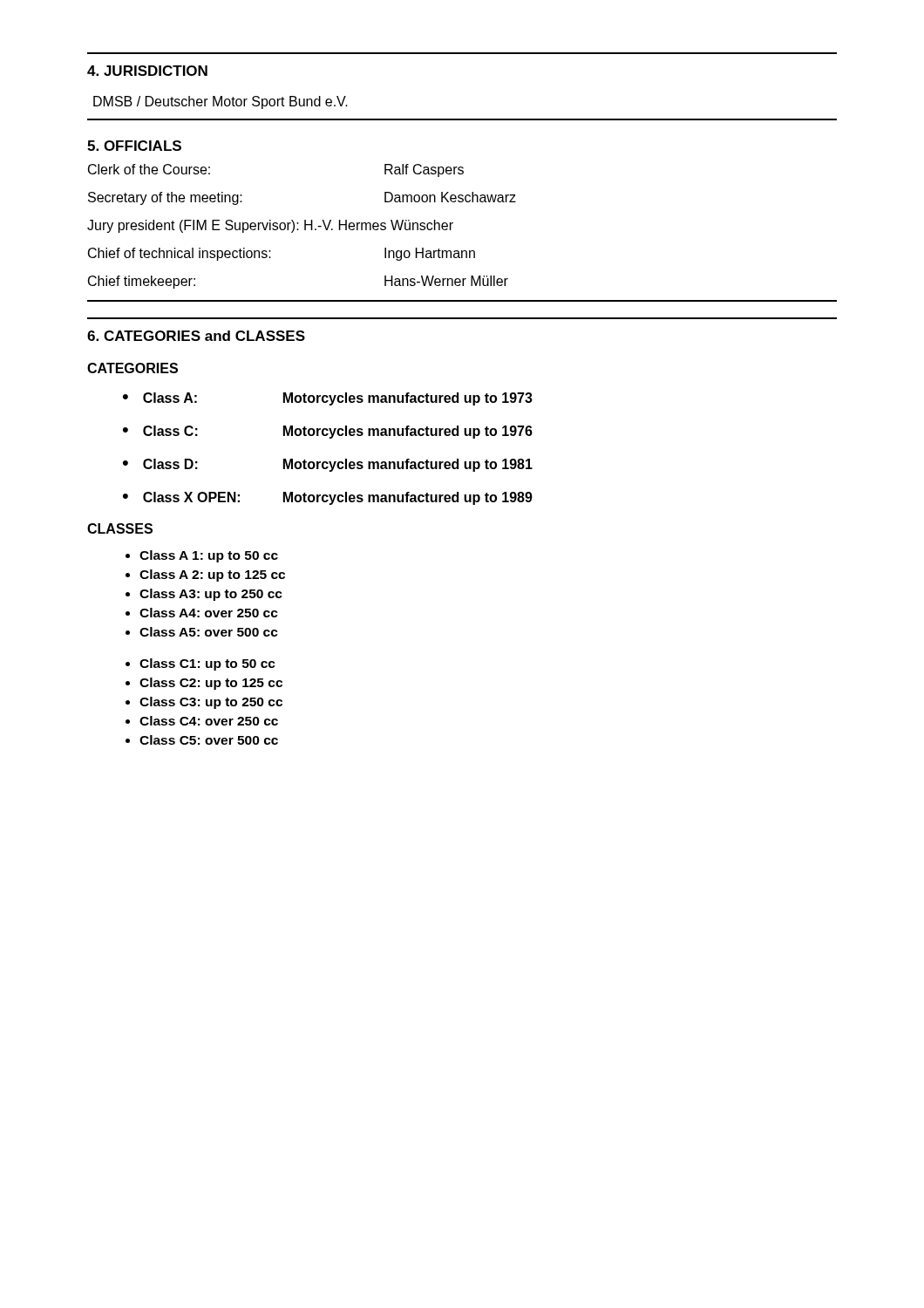
Task: Find the text block starting "Class A 2: up to 125 cc"
Action: tap(213, 574)
